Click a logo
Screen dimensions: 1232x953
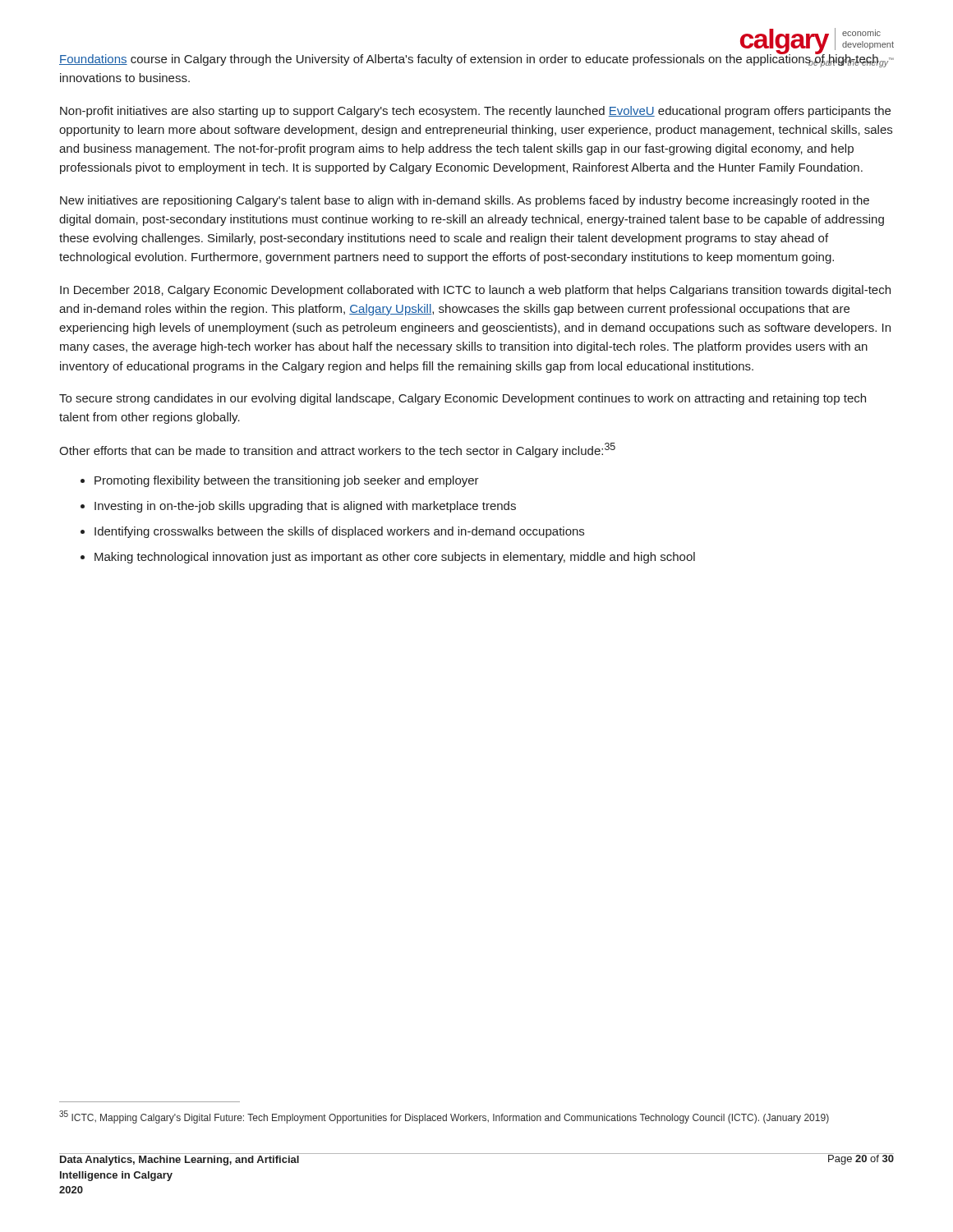pos(816,45)
